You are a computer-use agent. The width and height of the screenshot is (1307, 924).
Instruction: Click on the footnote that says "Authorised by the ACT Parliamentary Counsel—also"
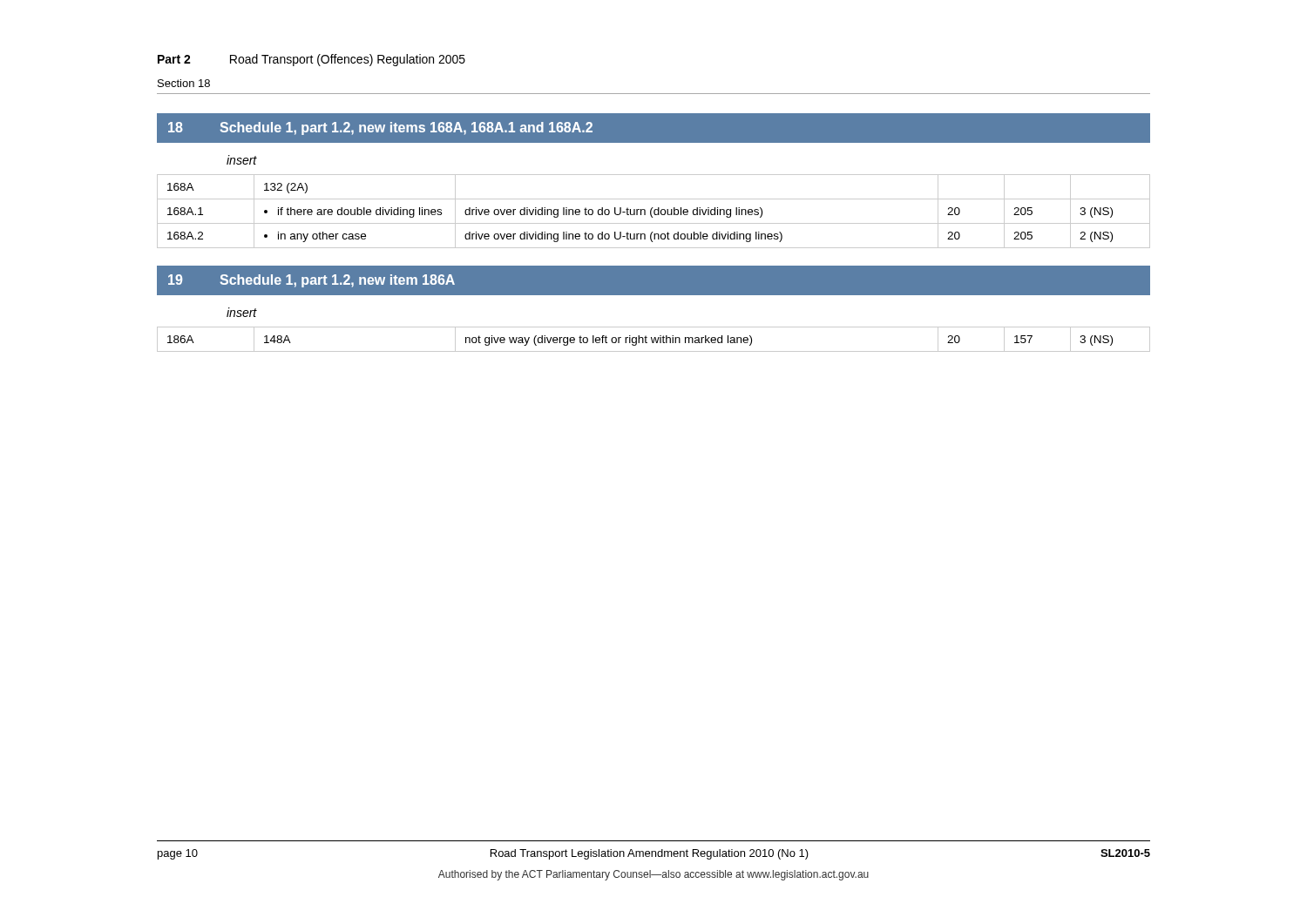click(654, 874)
